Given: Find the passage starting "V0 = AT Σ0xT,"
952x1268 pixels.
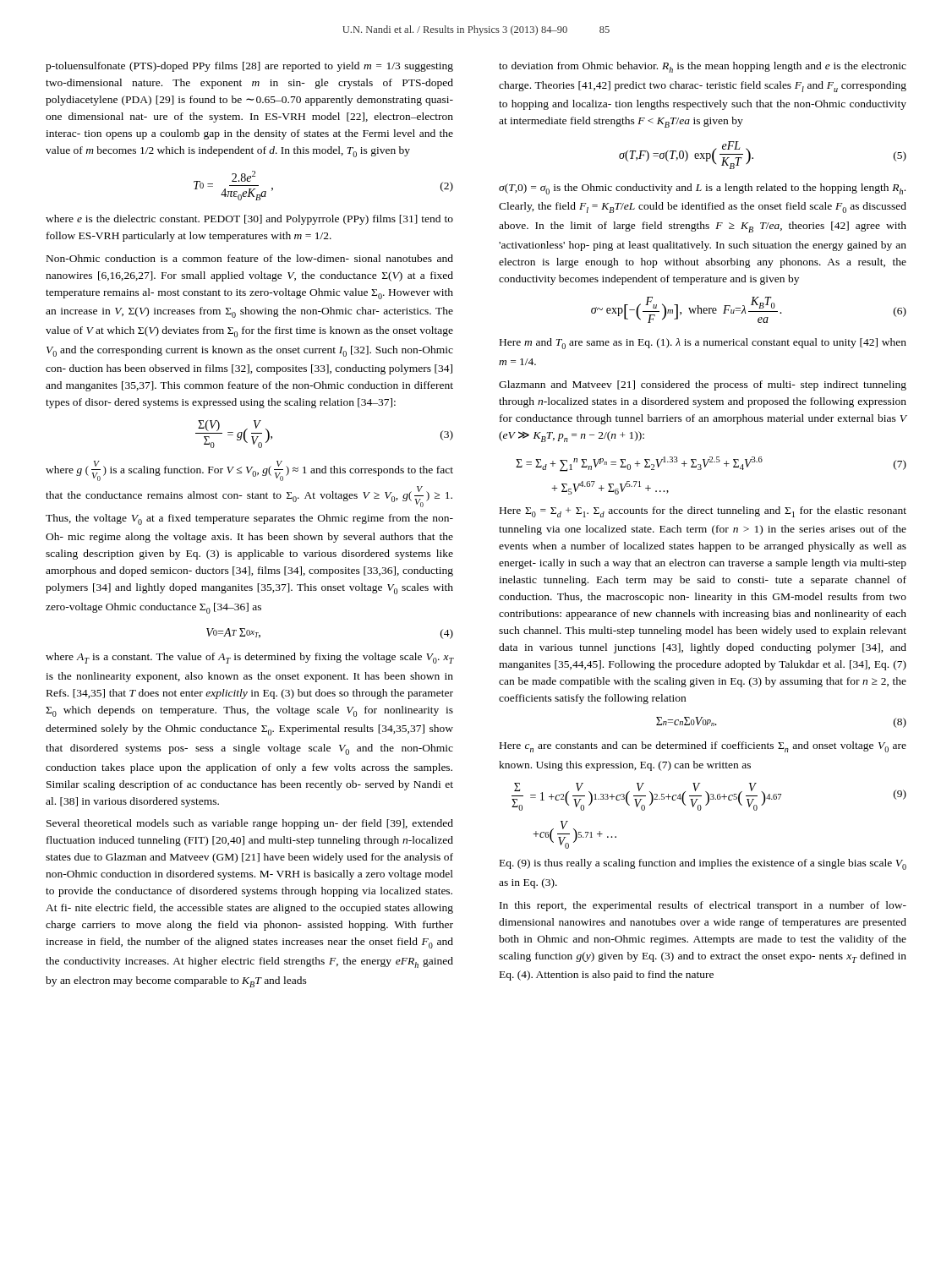Looking at the screenshot, I should 249,633.
